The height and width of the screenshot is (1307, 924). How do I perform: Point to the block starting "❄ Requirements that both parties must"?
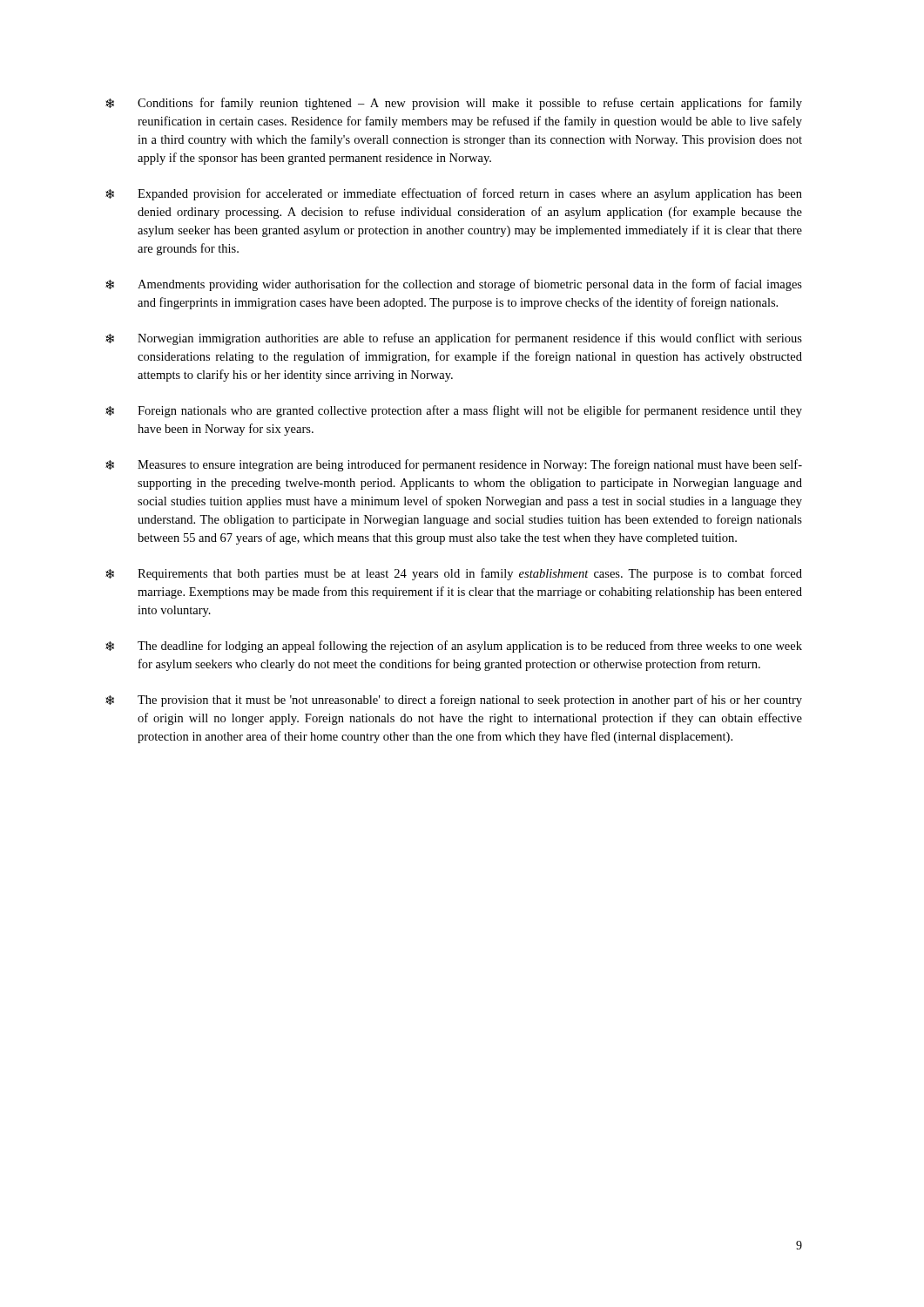pyautogui.click(x=453, y=592)
